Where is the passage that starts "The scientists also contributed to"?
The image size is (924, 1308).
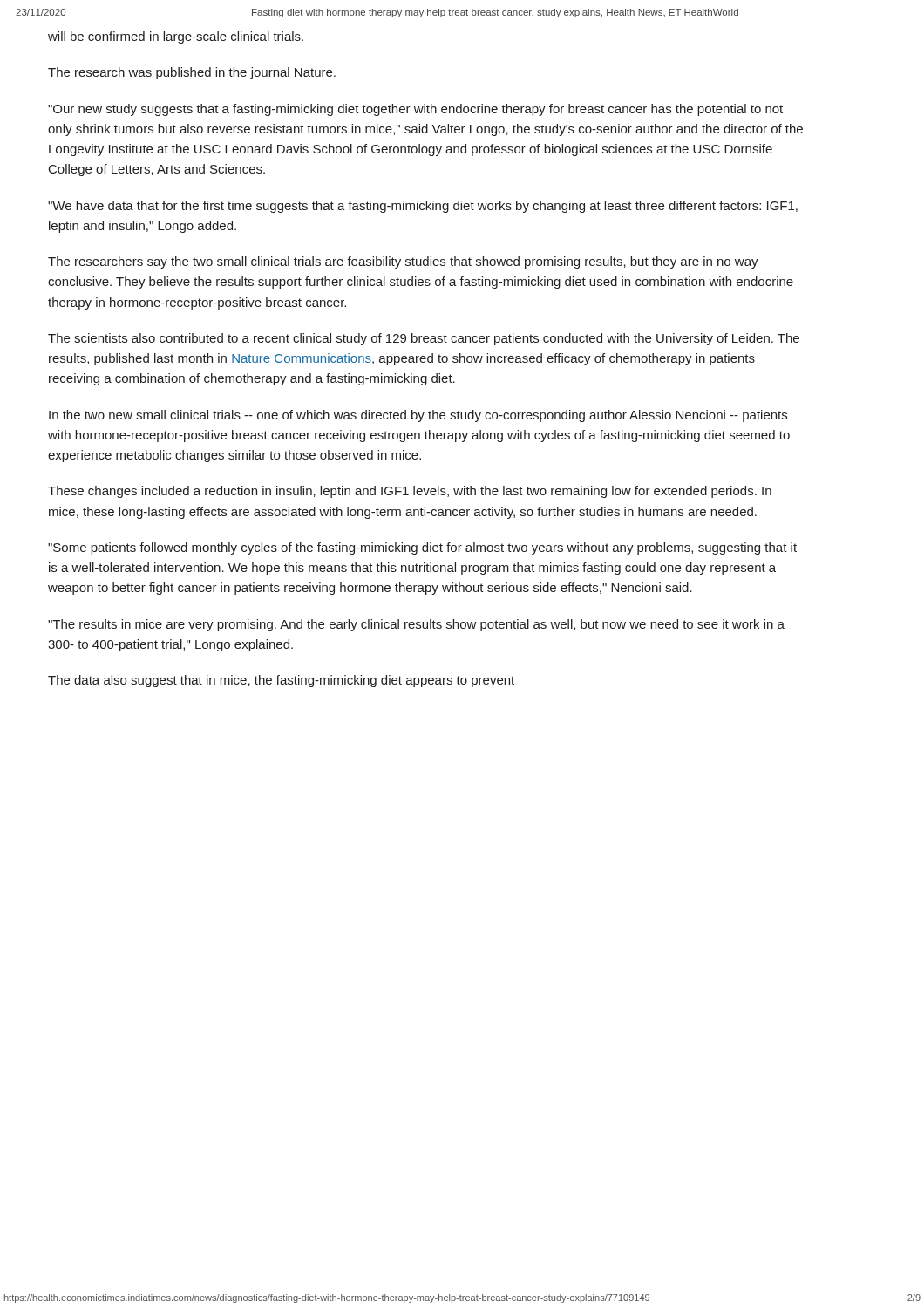[424, 358]
